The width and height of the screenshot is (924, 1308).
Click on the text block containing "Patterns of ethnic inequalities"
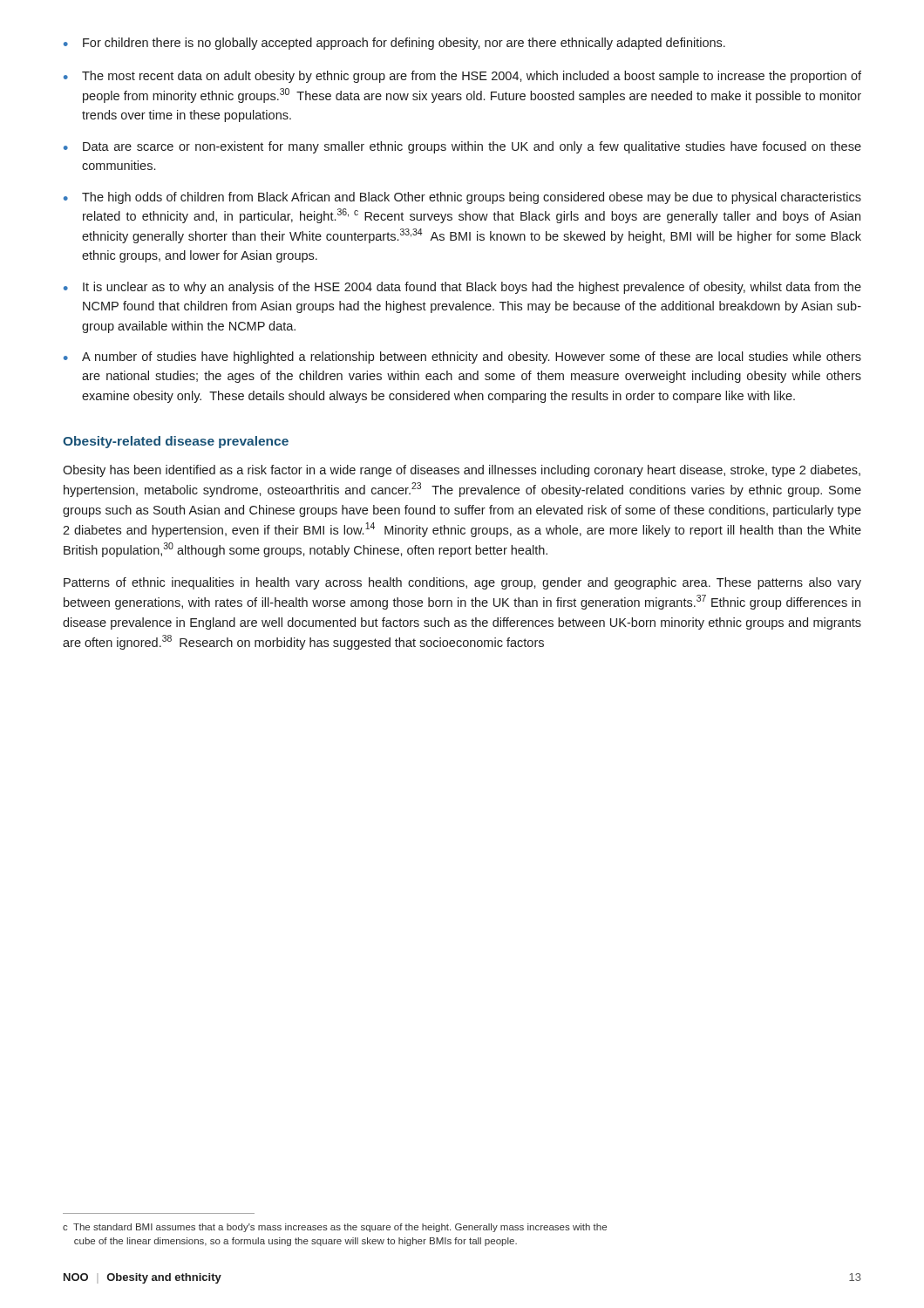click(x=462, y=612)
